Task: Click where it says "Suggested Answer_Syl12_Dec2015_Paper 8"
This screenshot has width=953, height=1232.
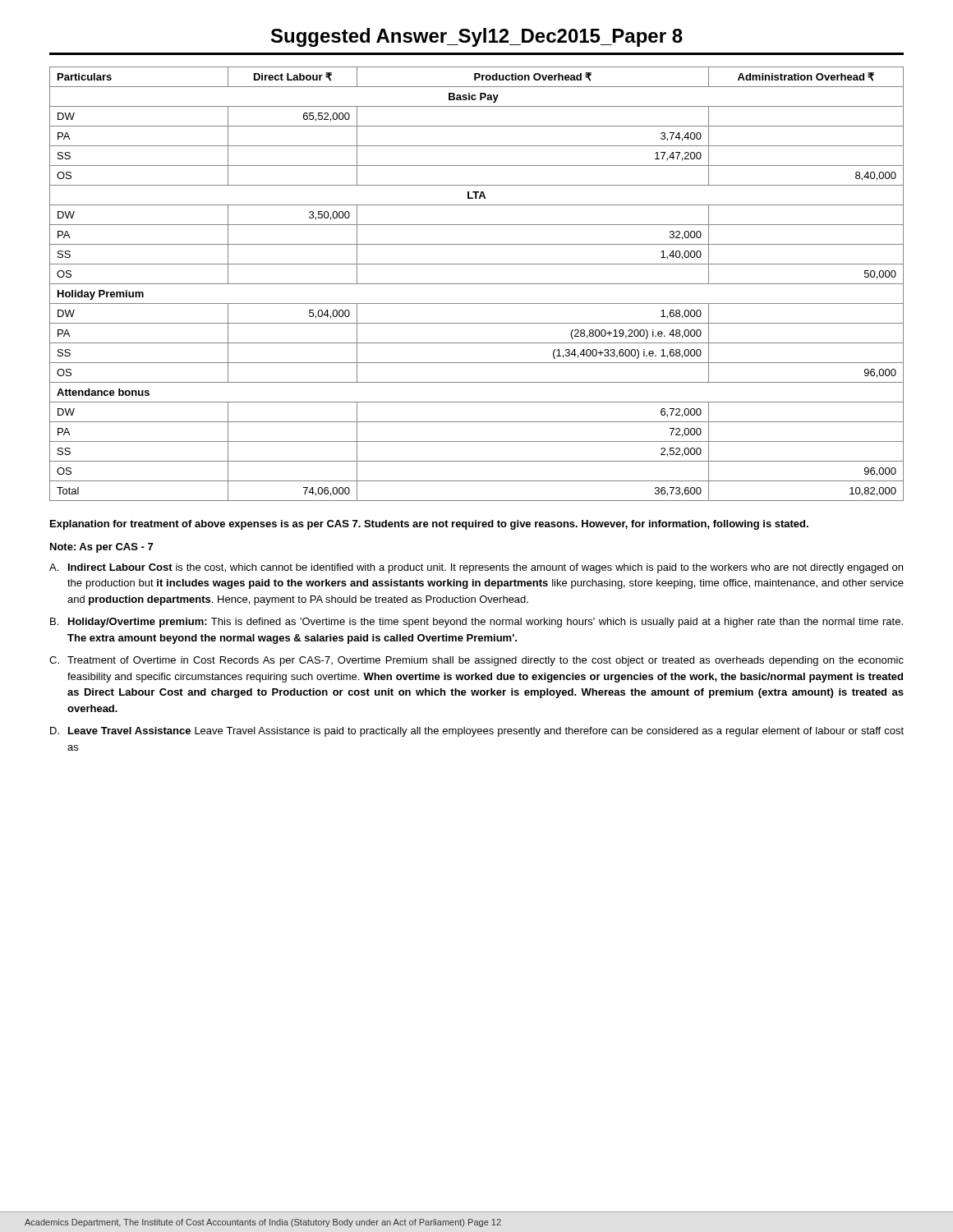Action: click(x=476, y=36)
